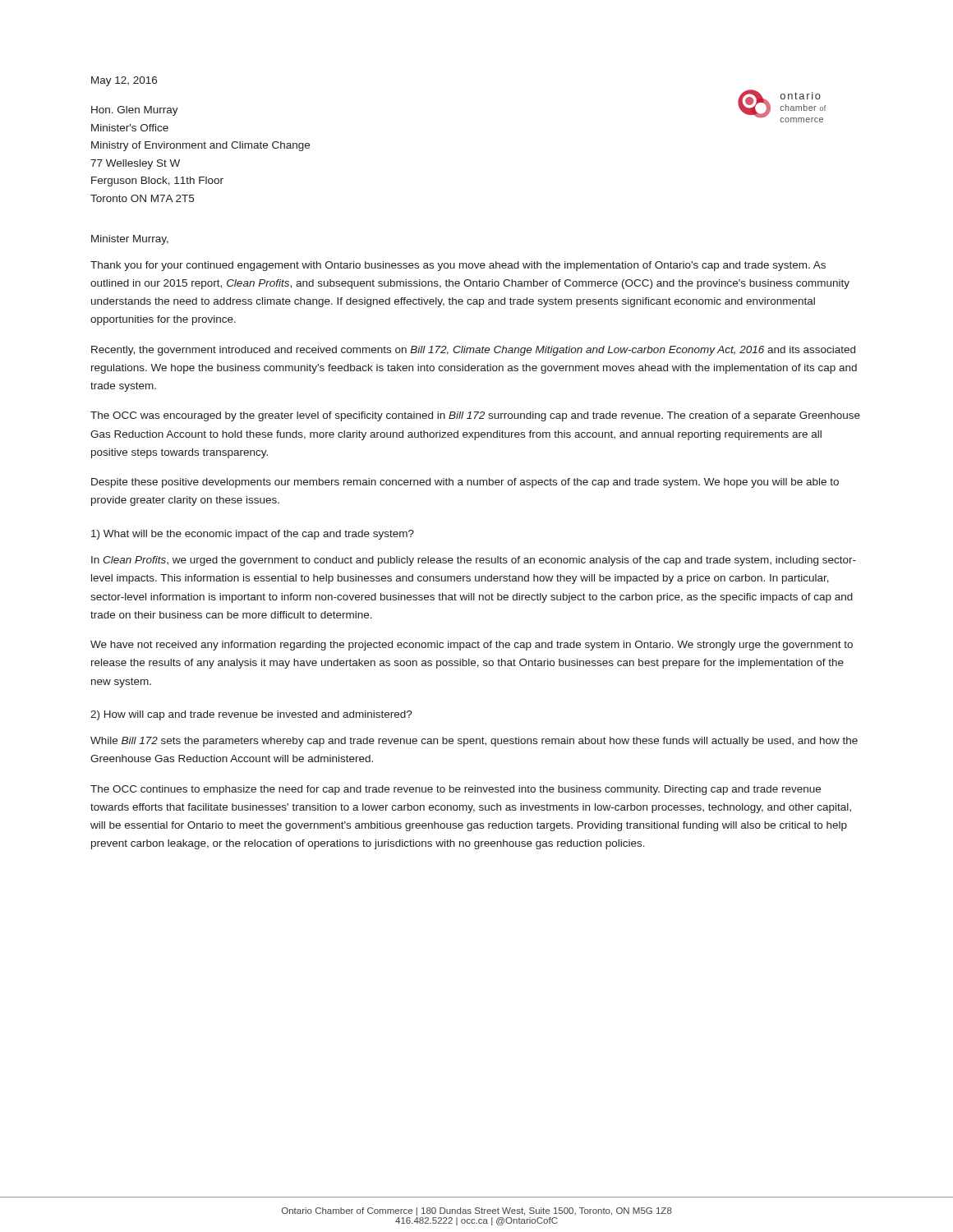
Task: Locate the text block that says "Recently, the government introduced and received comments"
Action: (474, 367)
